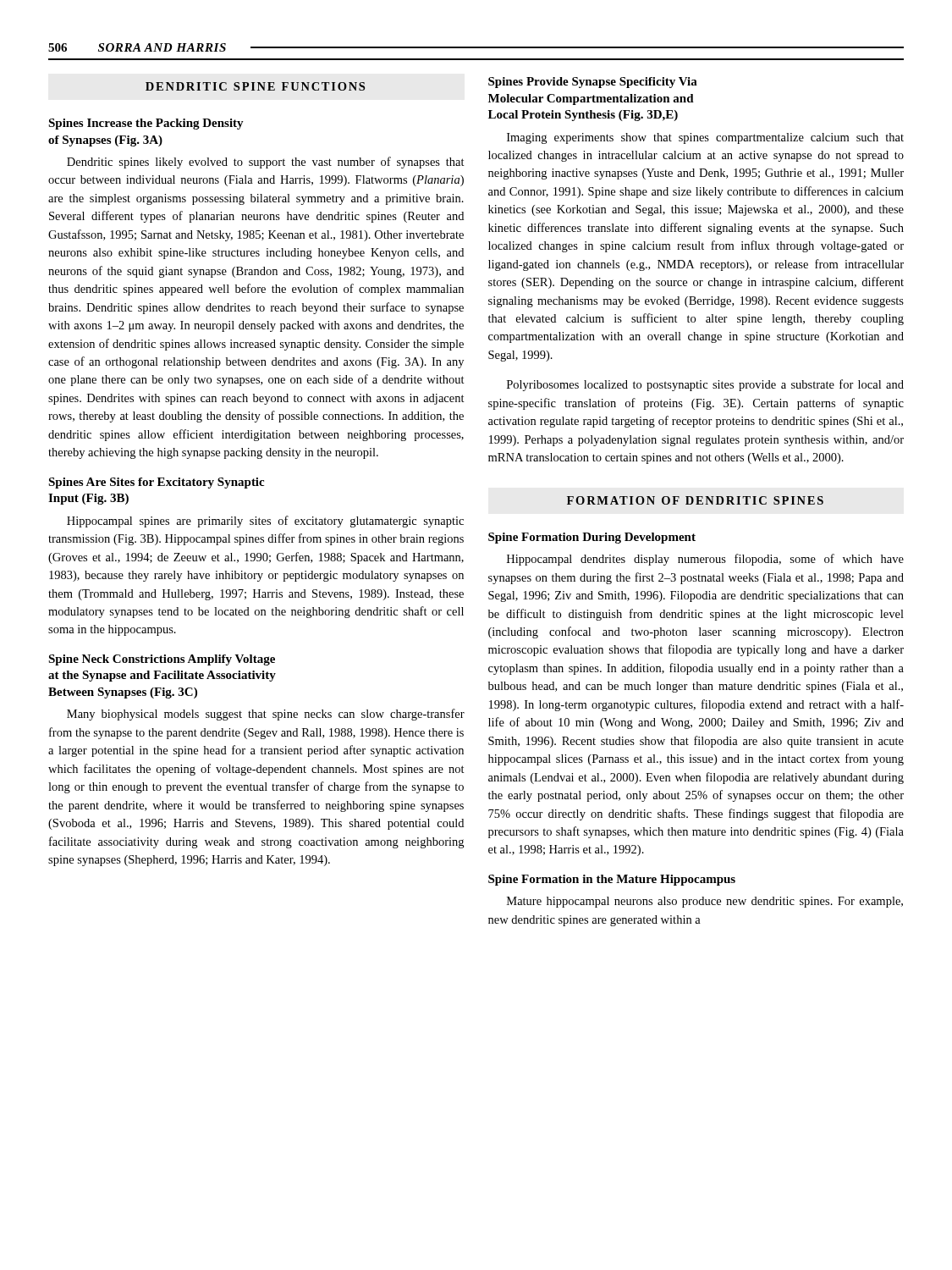952x1270 pixels.
Task: Click the section header that begins "Spines Are Sites"
Action: pos(156,490)
